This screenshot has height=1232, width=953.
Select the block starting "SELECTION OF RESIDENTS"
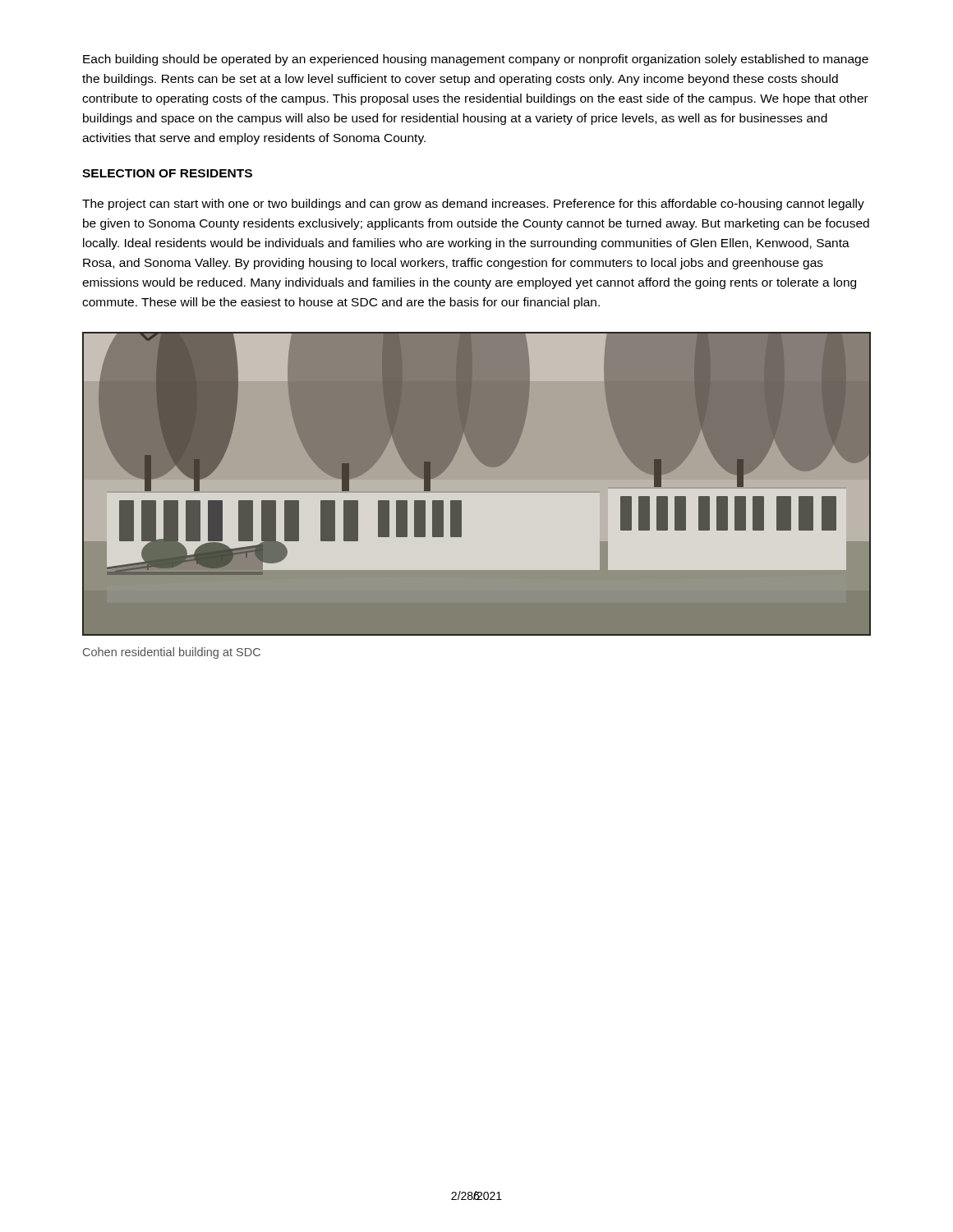coord(167,173)
